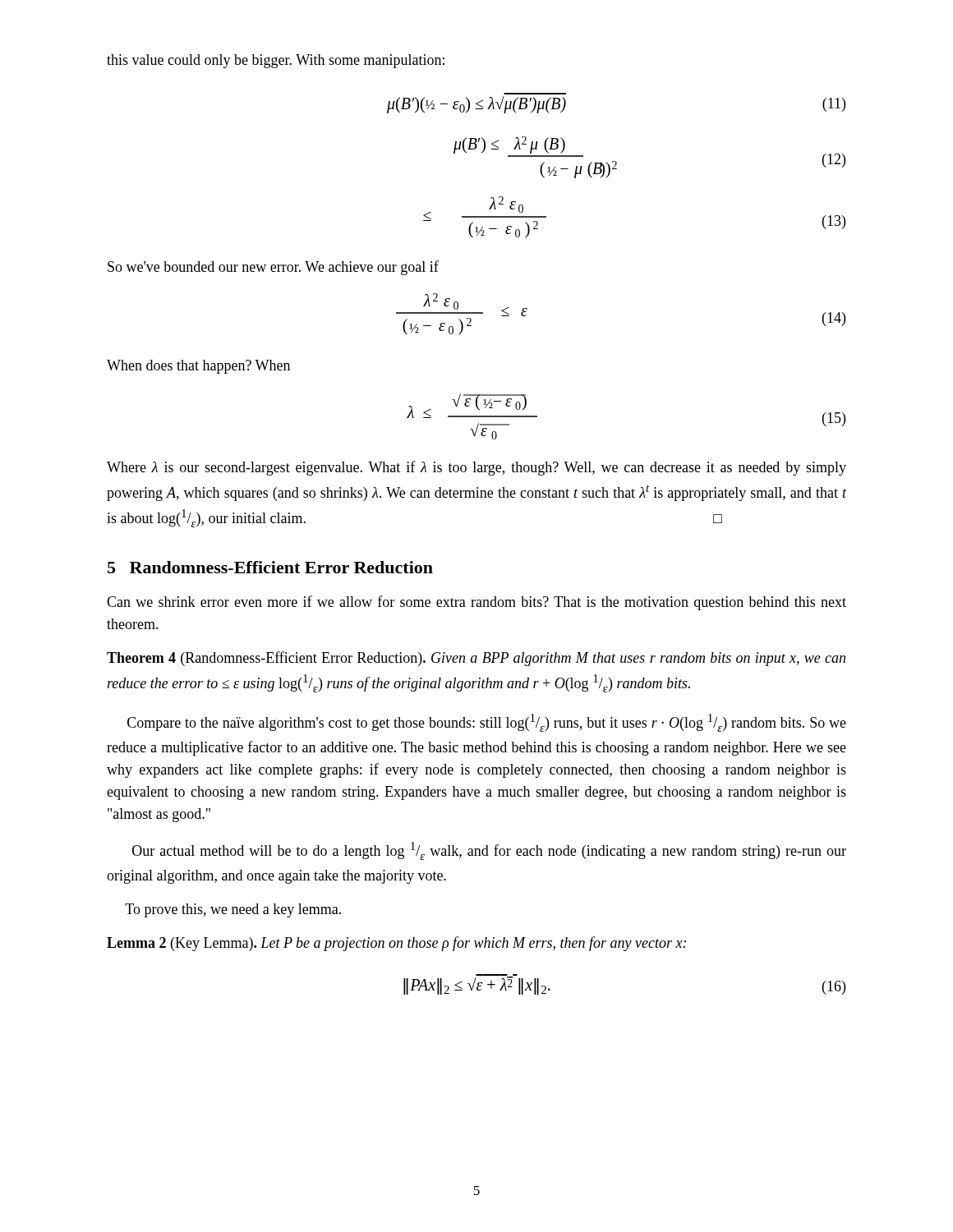
Task: Locate the text block that says "Can we shrink error even more"
Action: coord(476,614)
